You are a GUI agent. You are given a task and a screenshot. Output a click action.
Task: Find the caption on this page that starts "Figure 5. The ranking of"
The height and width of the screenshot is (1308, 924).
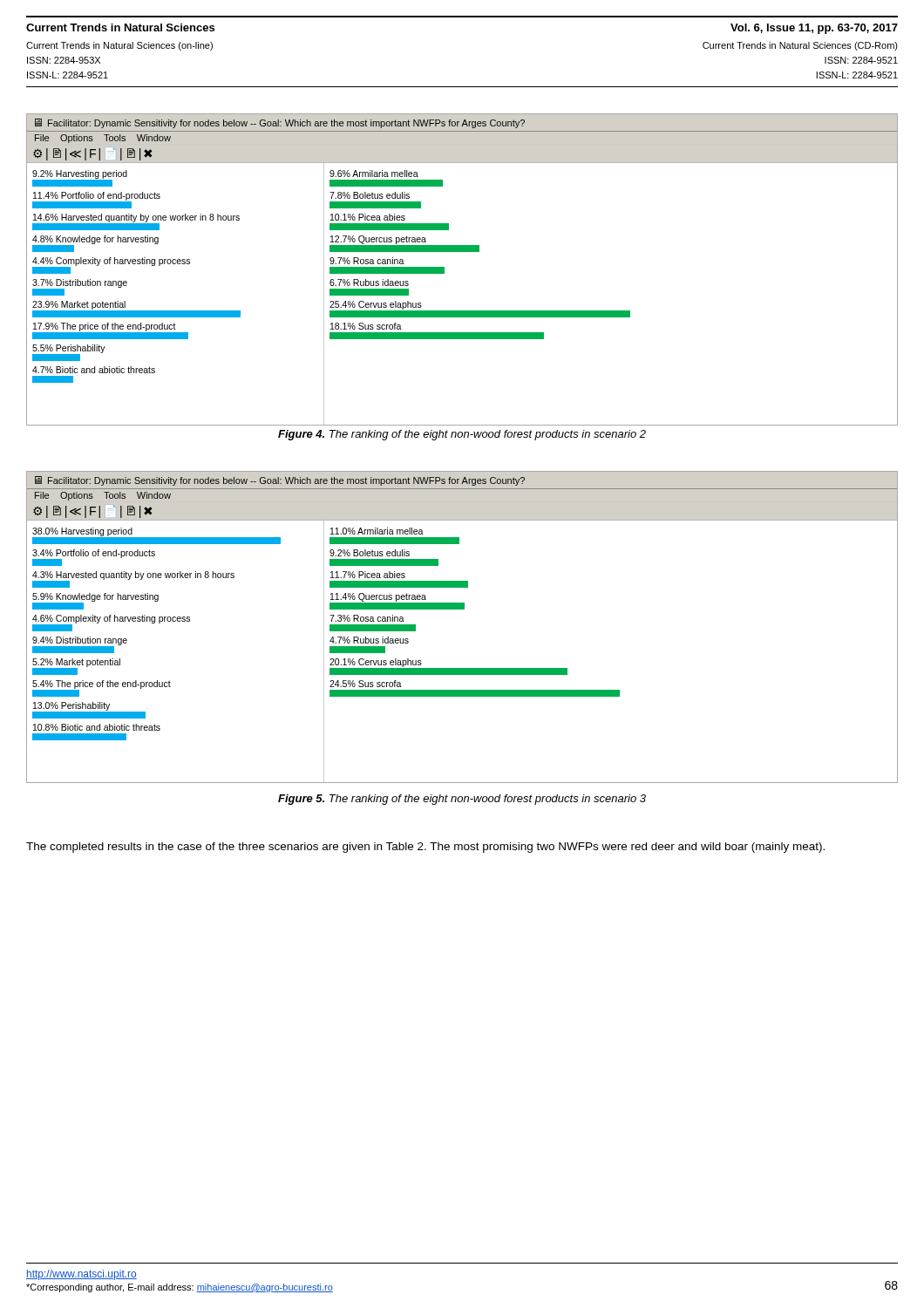coord(462,798)
